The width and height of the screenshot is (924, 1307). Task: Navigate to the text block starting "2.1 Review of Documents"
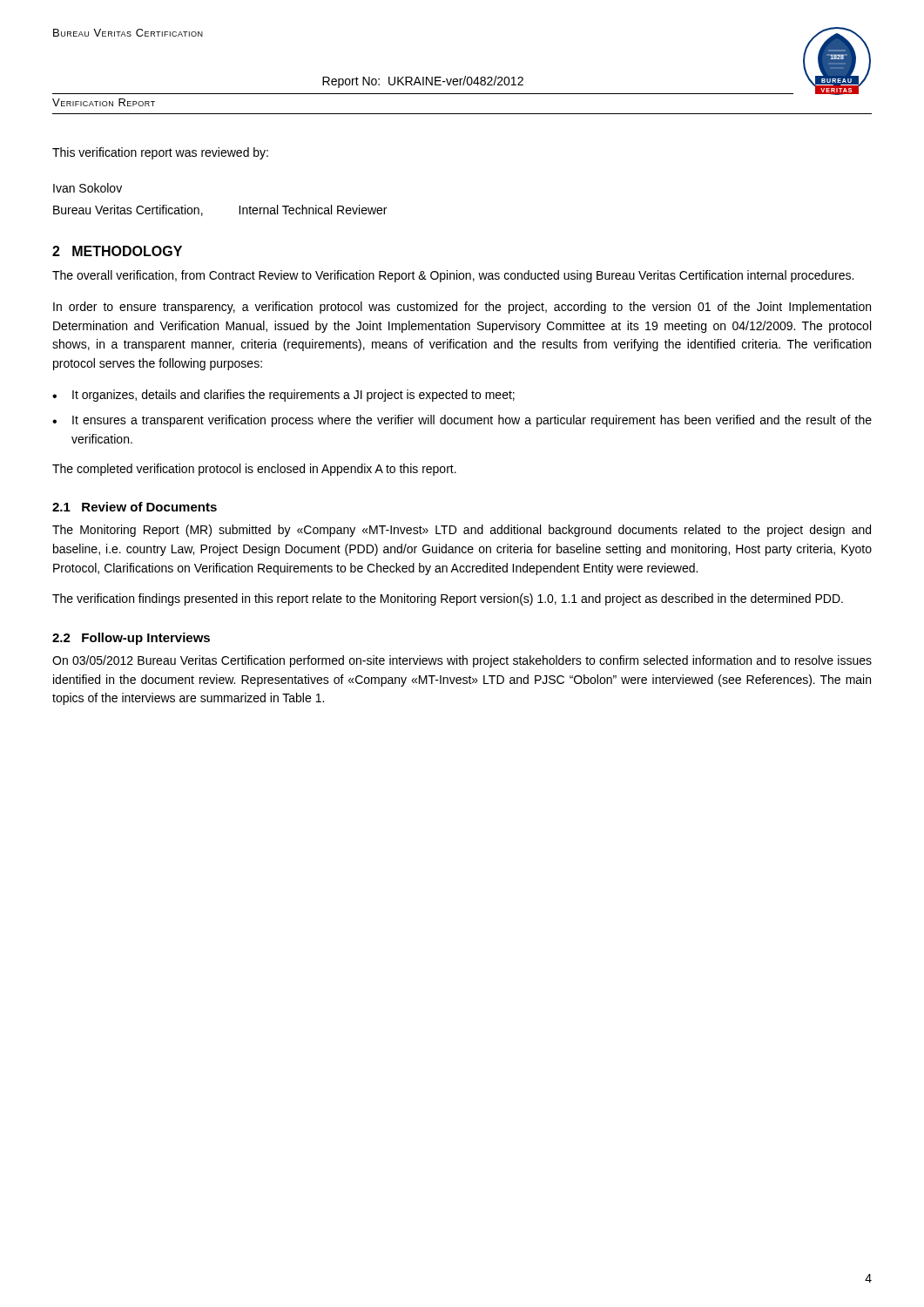[x=135, y=507]
